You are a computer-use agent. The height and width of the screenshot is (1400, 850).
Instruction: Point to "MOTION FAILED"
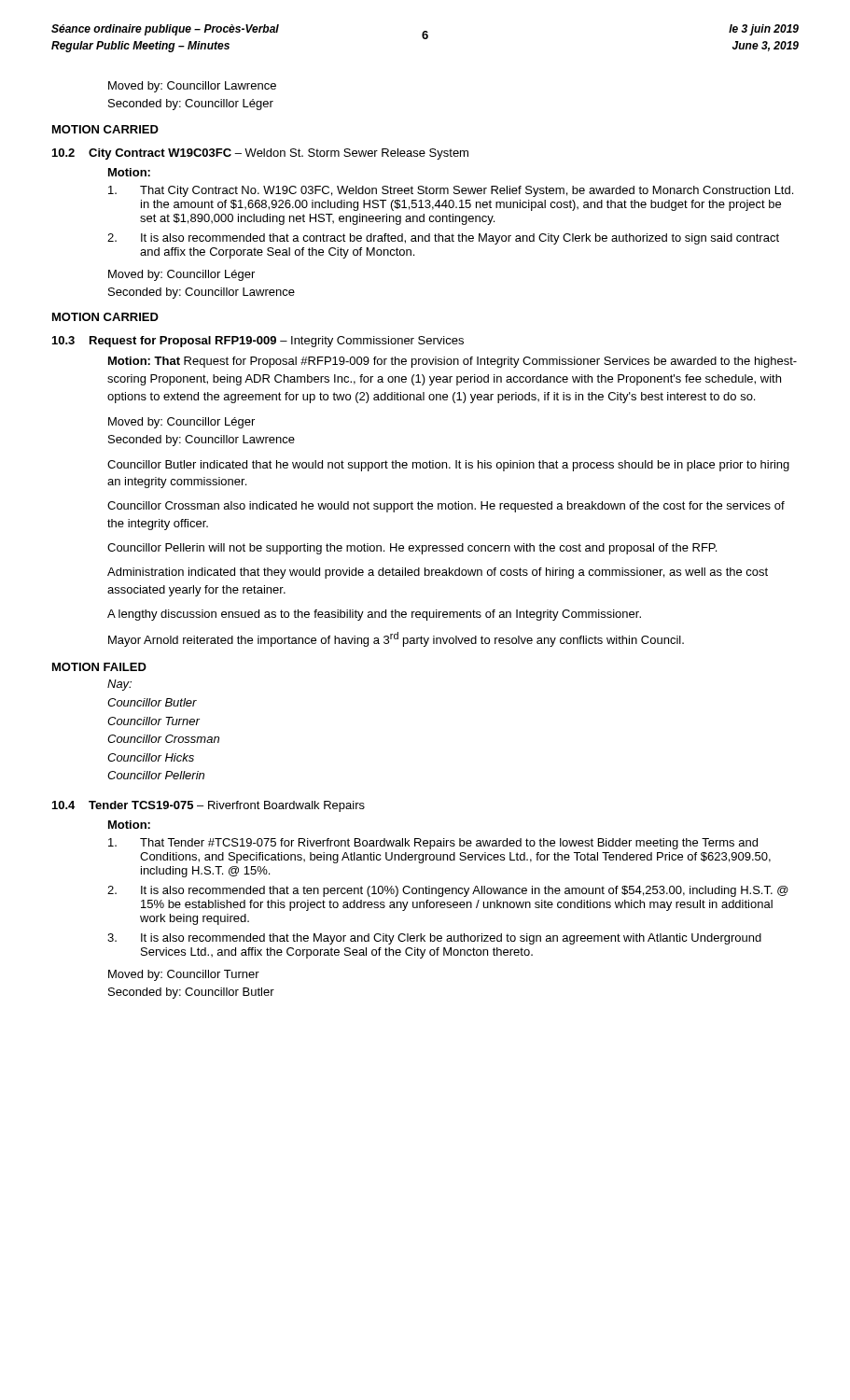pos(99,666)
